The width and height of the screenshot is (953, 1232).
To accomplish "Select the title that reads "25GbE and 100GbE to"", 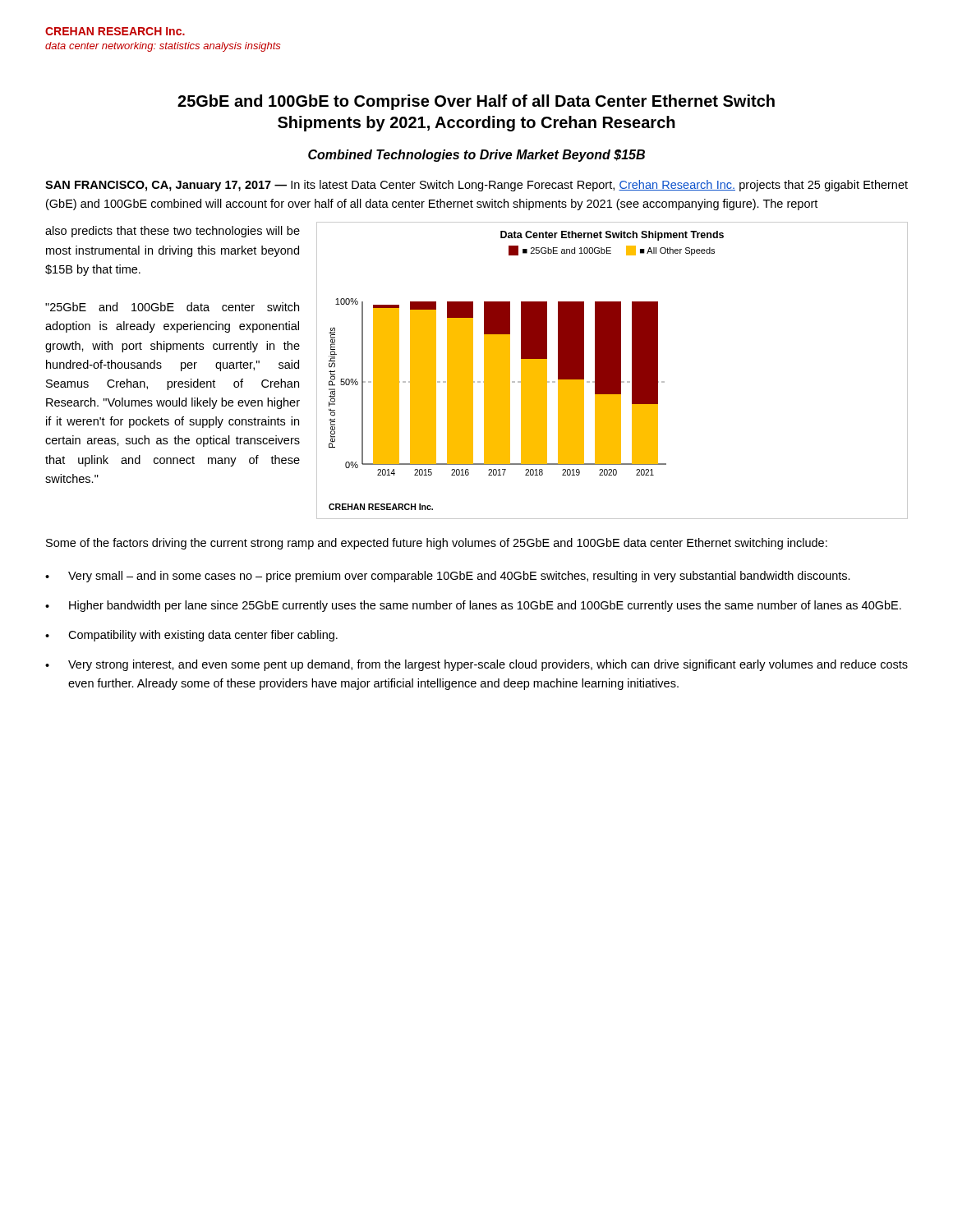I will [x=476, y=112].
